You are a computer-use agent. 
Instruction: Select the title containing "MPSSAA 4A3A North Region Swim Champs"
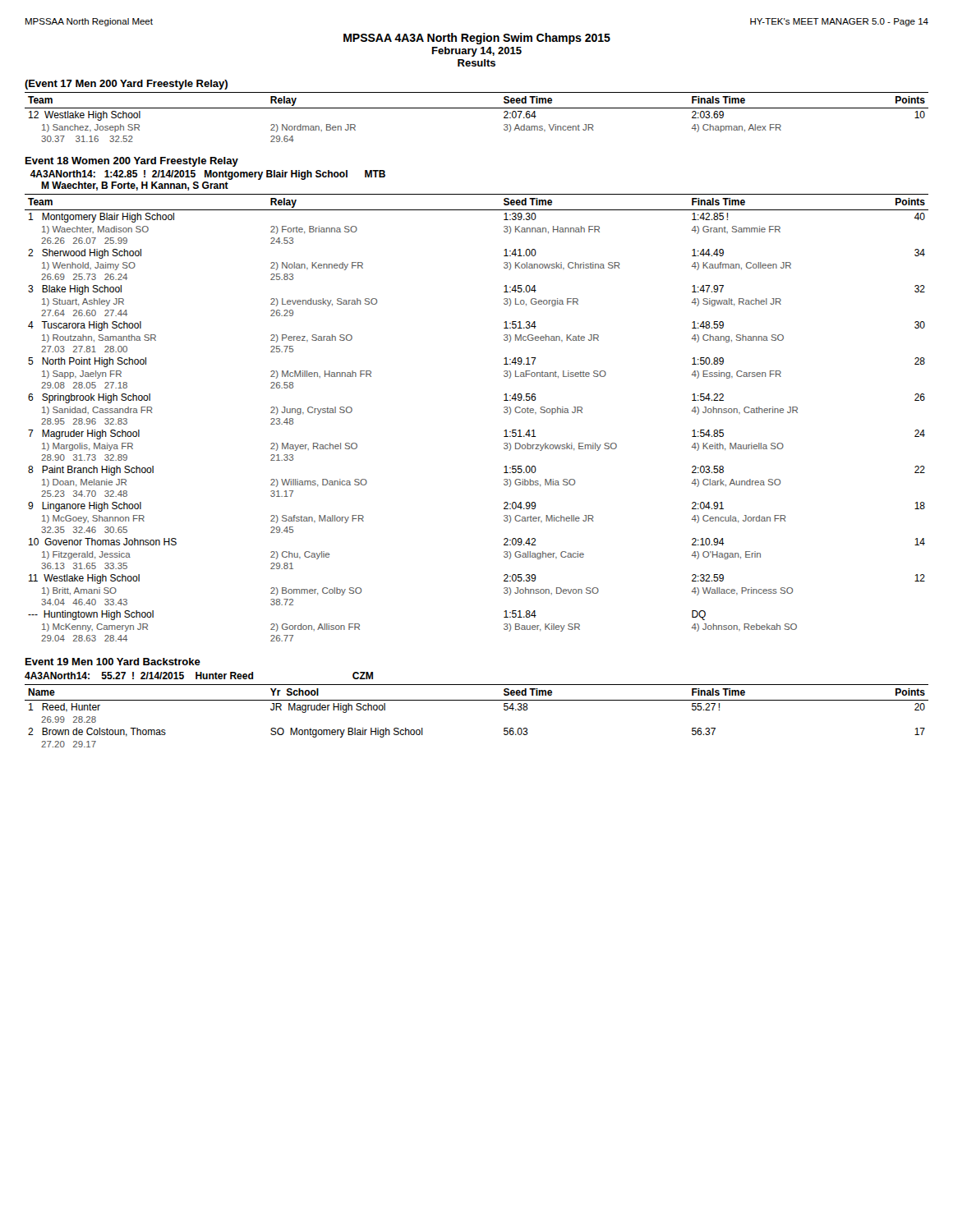[x=476, y=50]
